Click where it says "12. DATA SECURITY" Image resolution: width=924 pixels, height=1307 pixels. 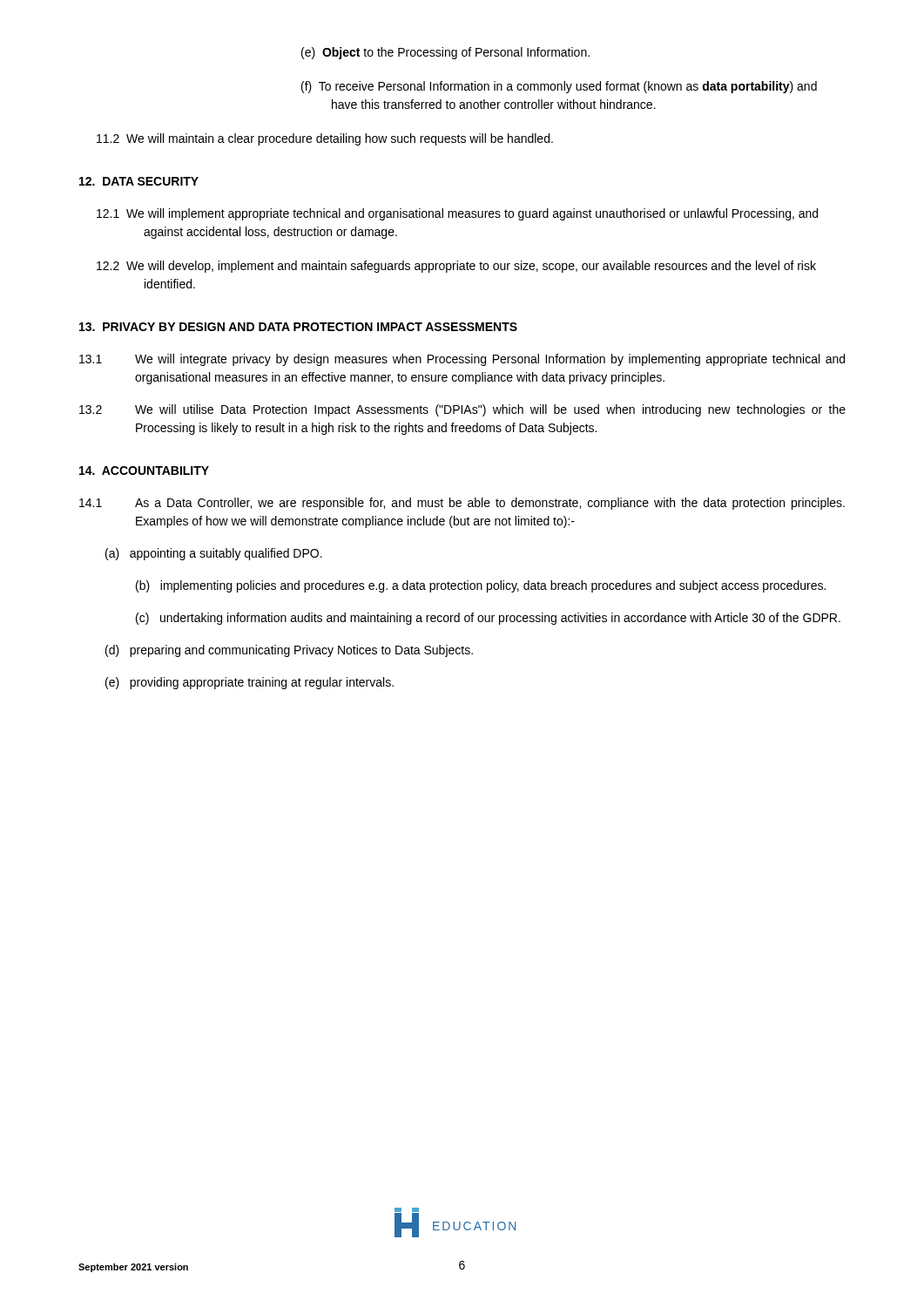[139, 181]
